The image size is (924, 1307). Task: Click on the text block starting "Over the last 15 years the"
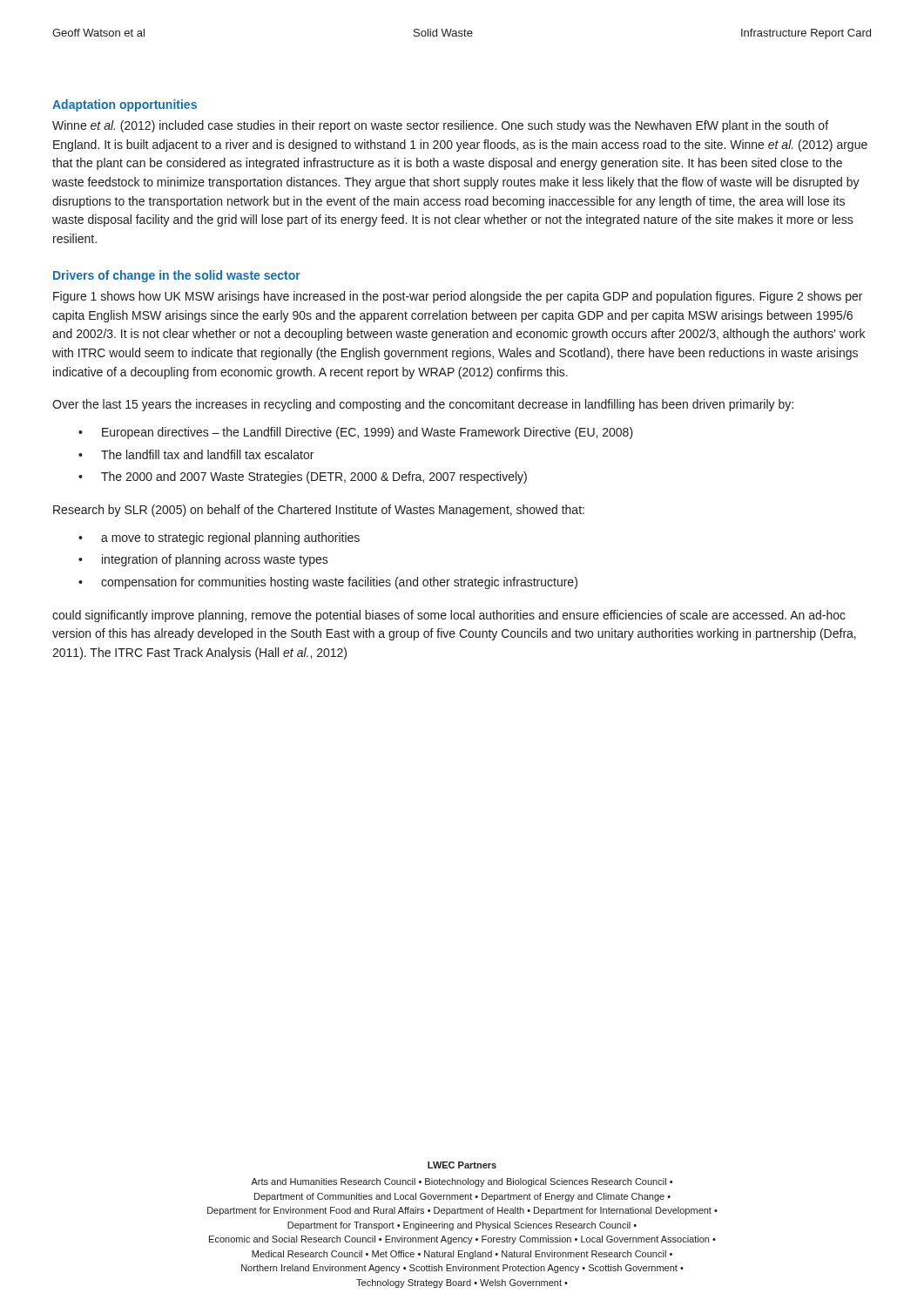coord(423,405)
